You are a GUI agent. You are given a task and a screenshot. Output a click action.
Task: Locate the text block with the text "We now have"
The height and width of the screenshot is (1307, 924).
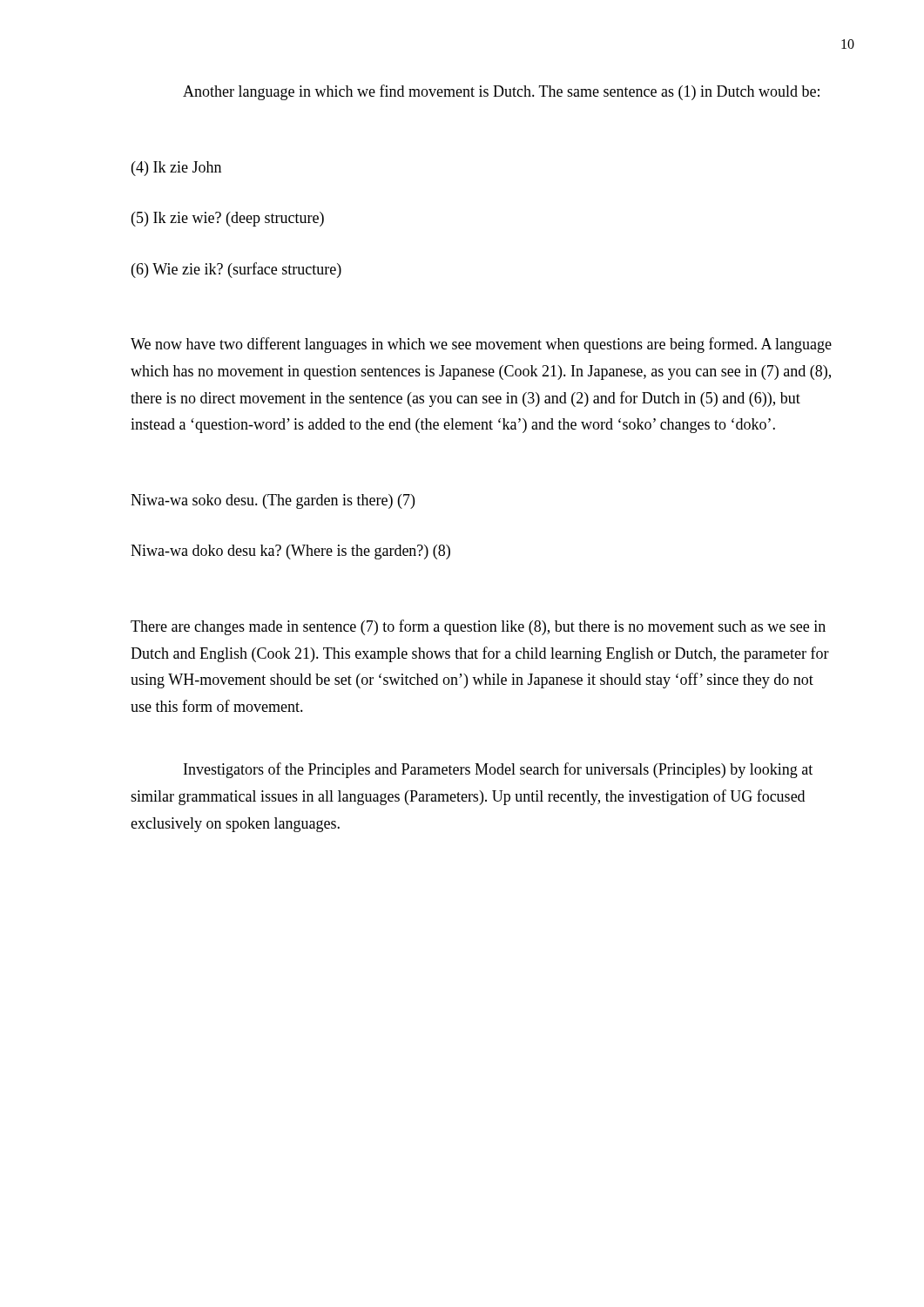coord(481,384)
